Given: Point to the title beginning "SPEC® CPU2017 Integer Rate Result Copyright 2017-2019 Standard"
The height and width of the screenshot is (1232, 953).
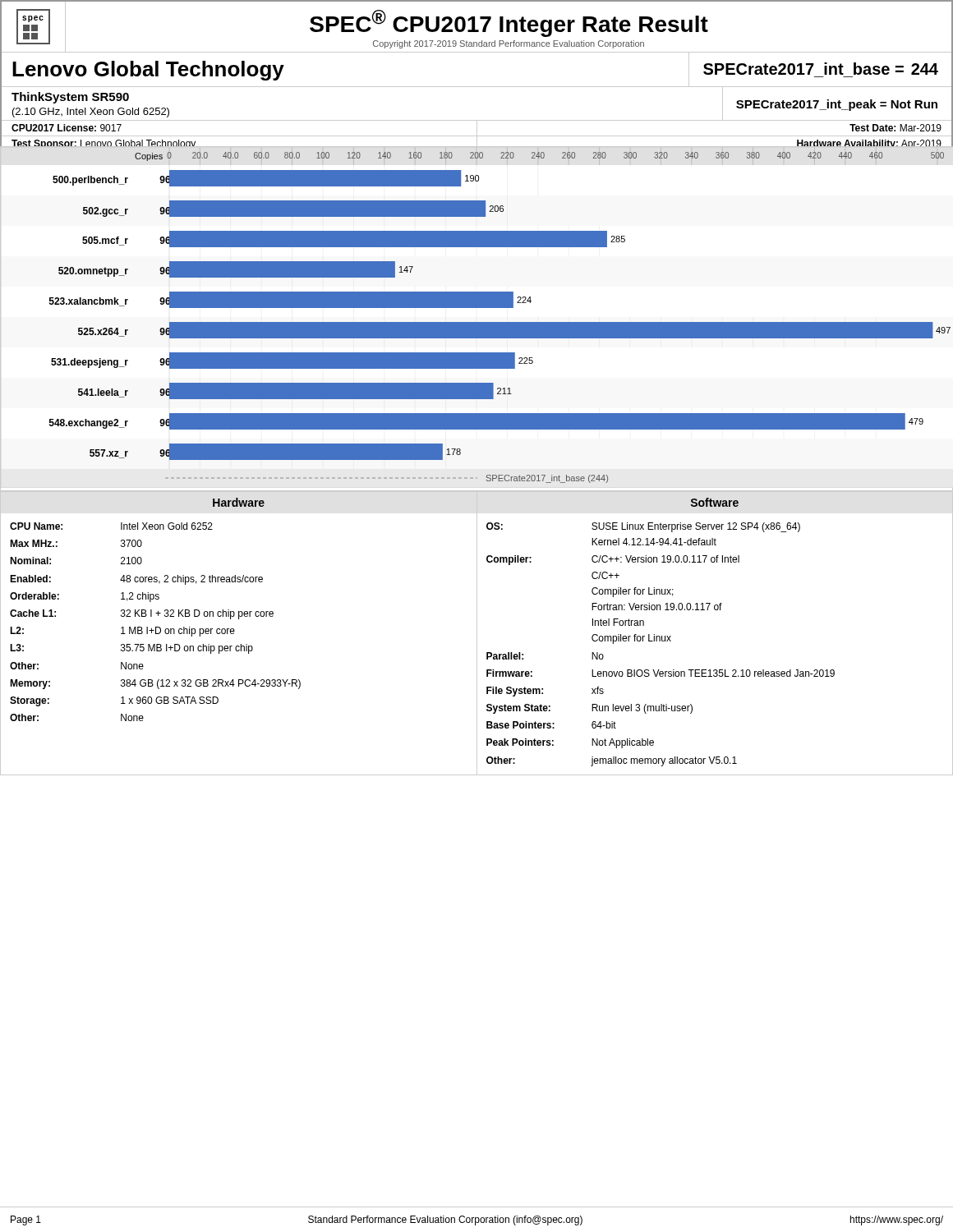Looking at the screenshot, I should (509, 28).
